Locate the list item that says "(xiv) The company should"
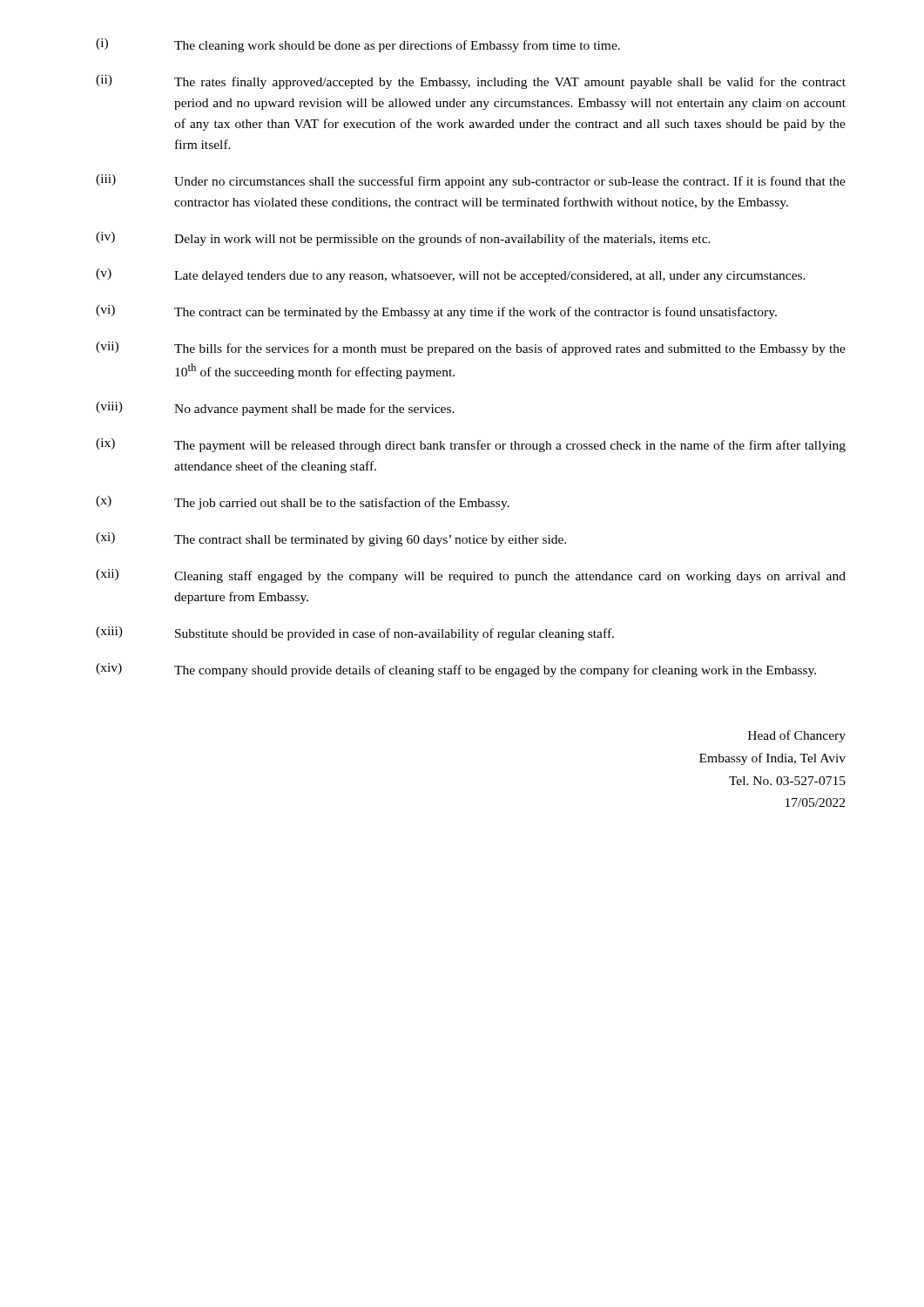The image size is (924, 1307). tap(471, 670)
